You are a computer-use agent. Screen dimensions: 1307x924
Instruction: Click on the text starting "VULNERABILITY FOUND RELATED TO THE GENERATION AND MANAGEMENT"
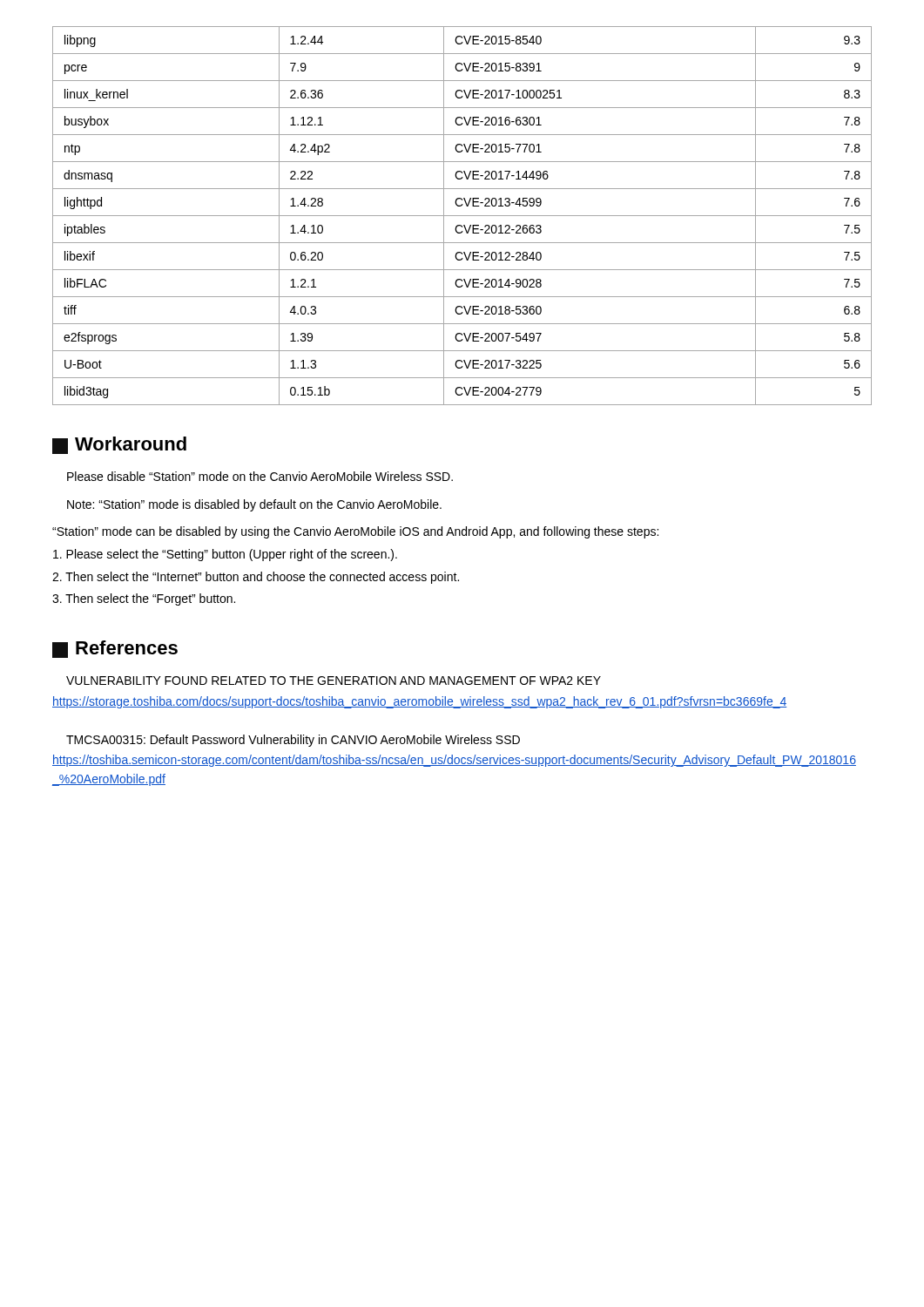462,692
